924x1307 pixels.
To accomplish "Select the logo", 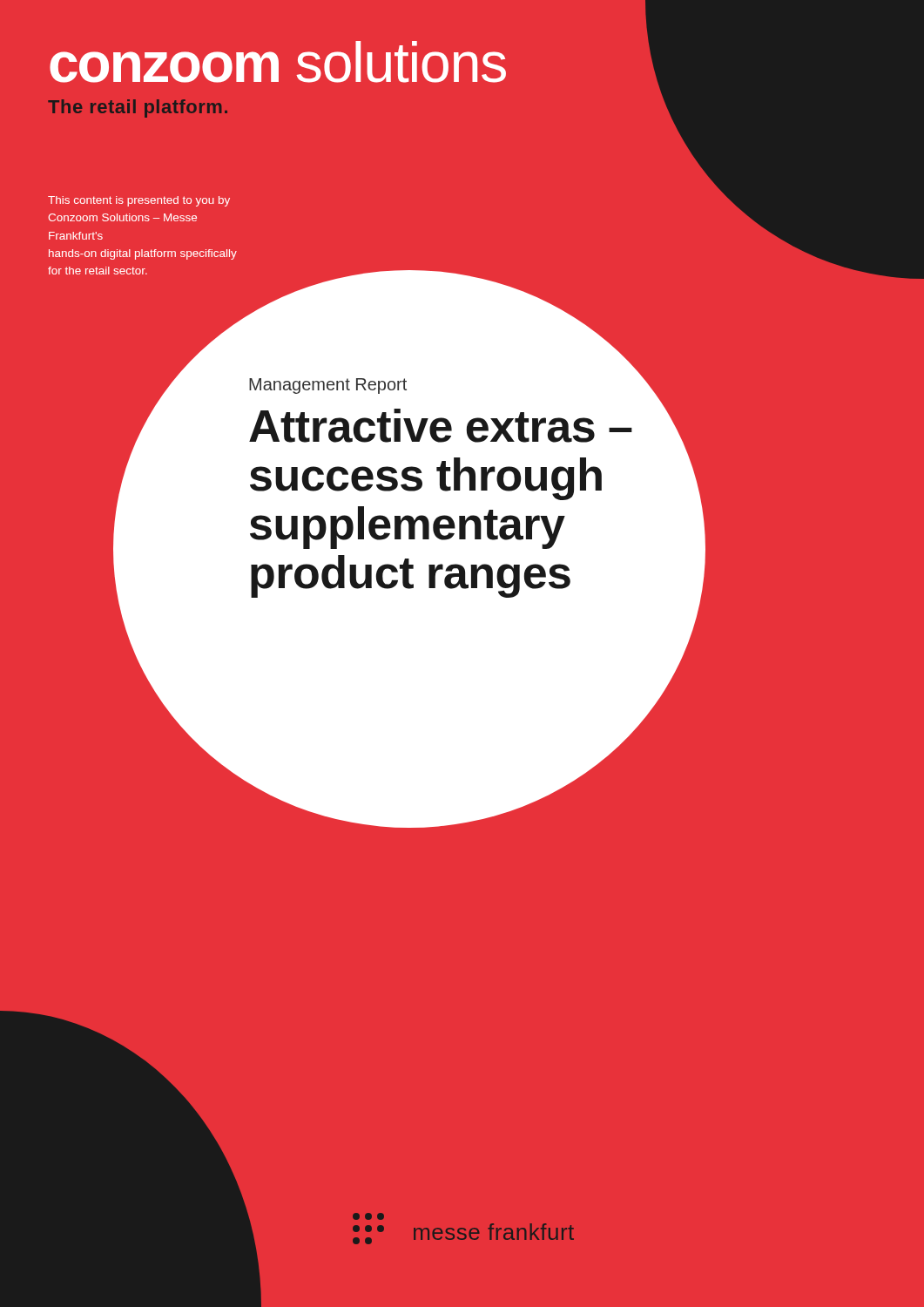I will (x=462, y=1232).
